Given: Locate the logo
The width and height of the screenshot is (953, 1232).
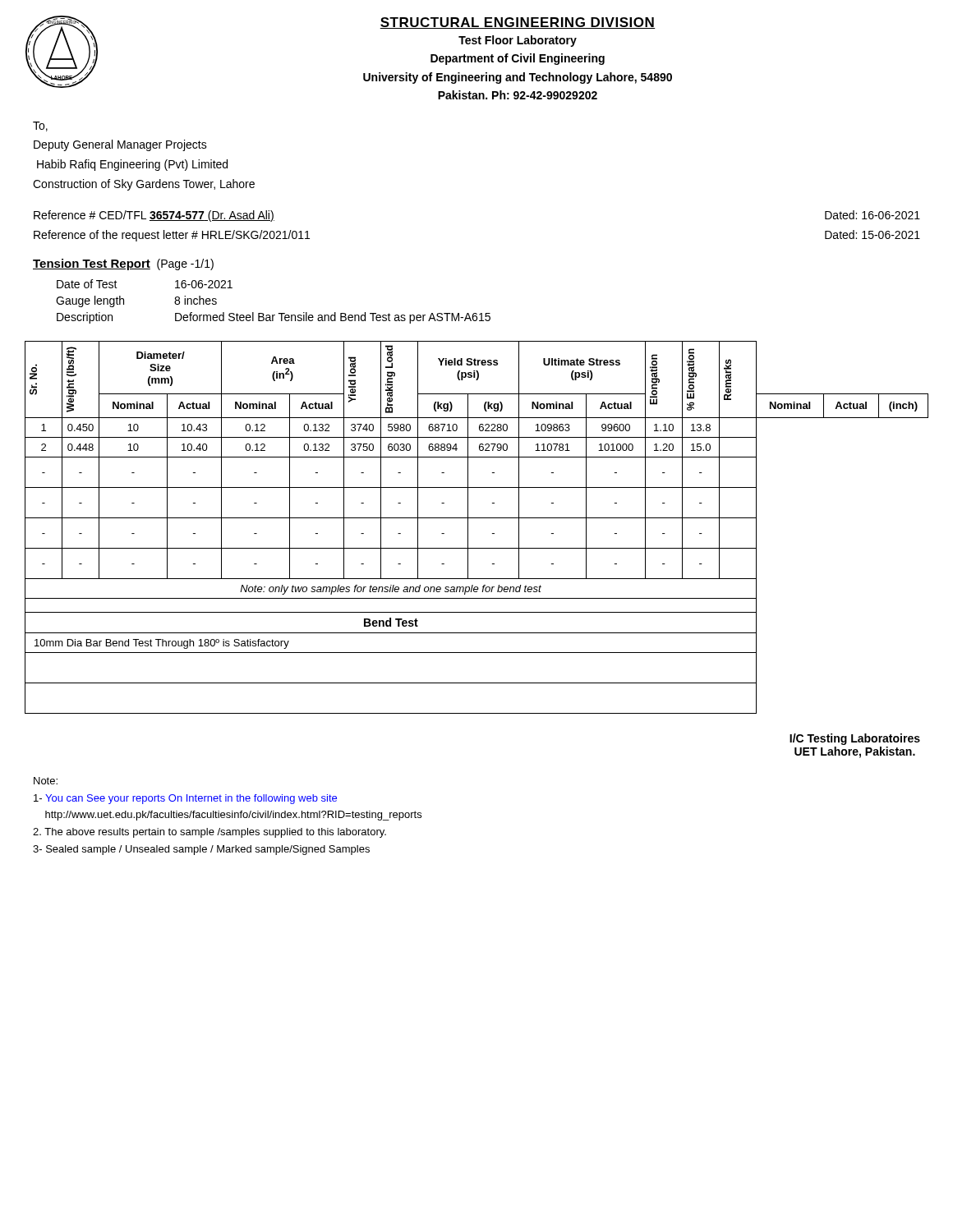Looking at the screenshot, I should tap(66, 53).
